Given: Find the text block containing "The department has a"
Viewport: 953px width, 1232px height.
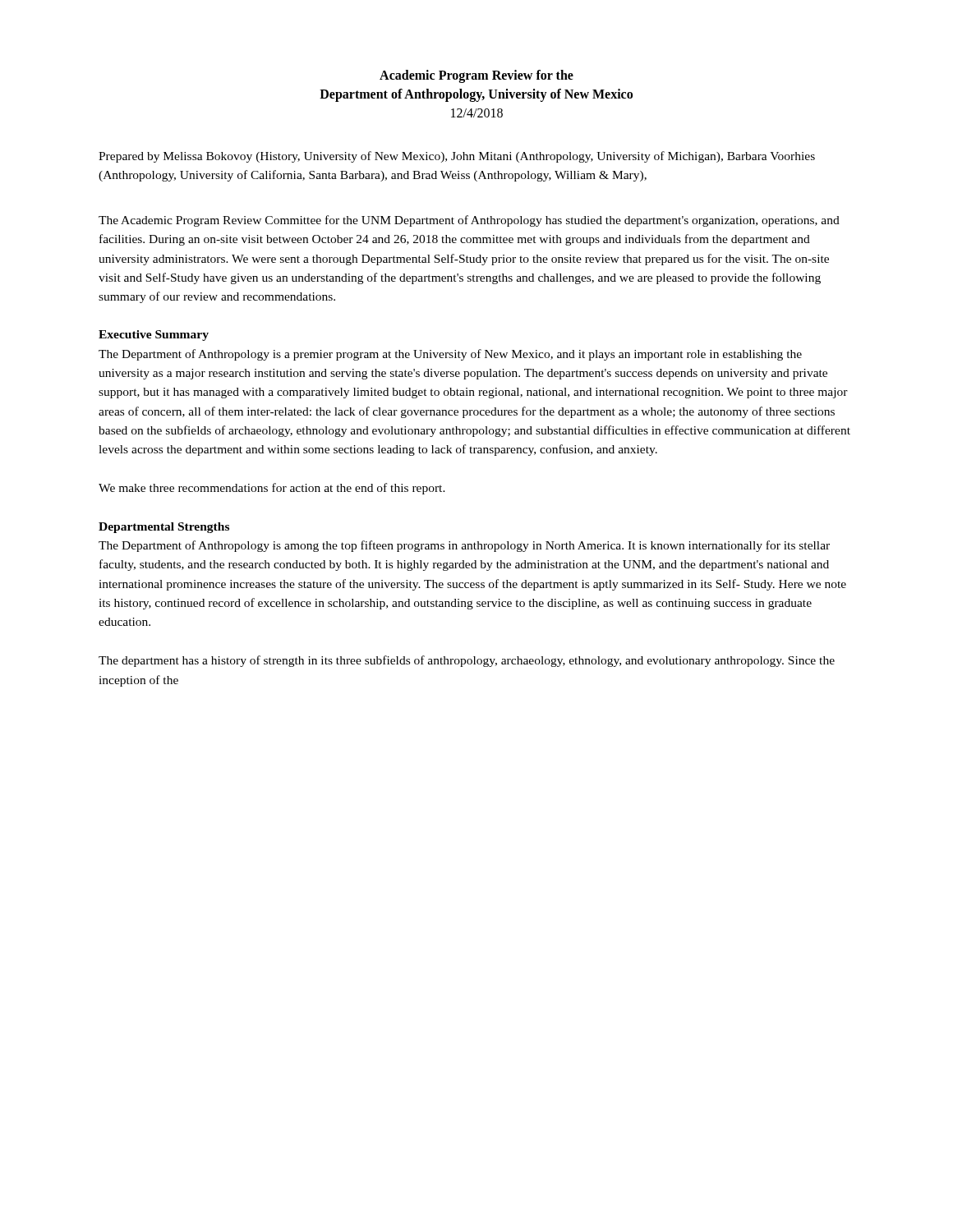Looking at the screenshot, I should (467, 670).
